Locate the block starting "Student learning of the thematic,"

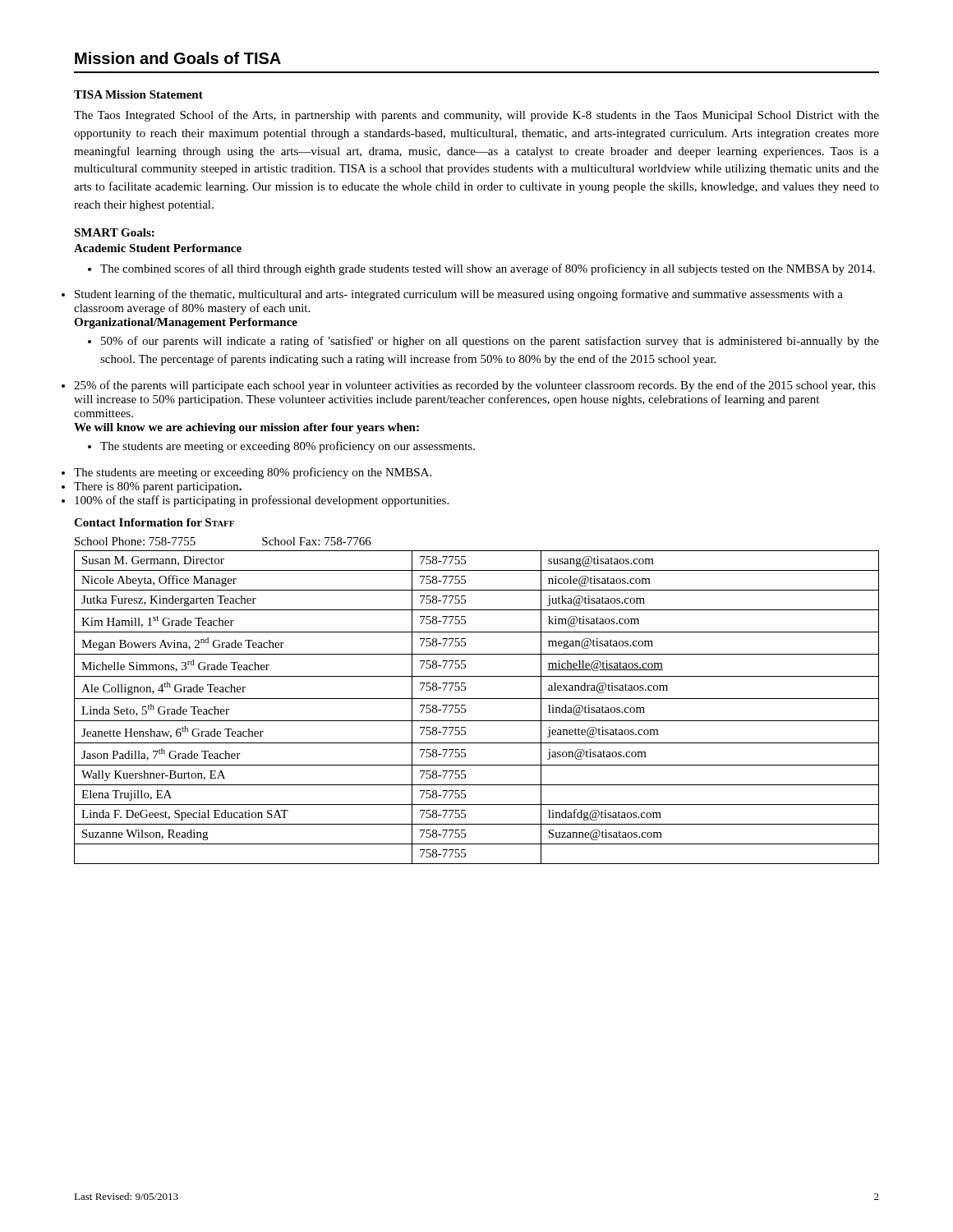click(x=476, y=302)
